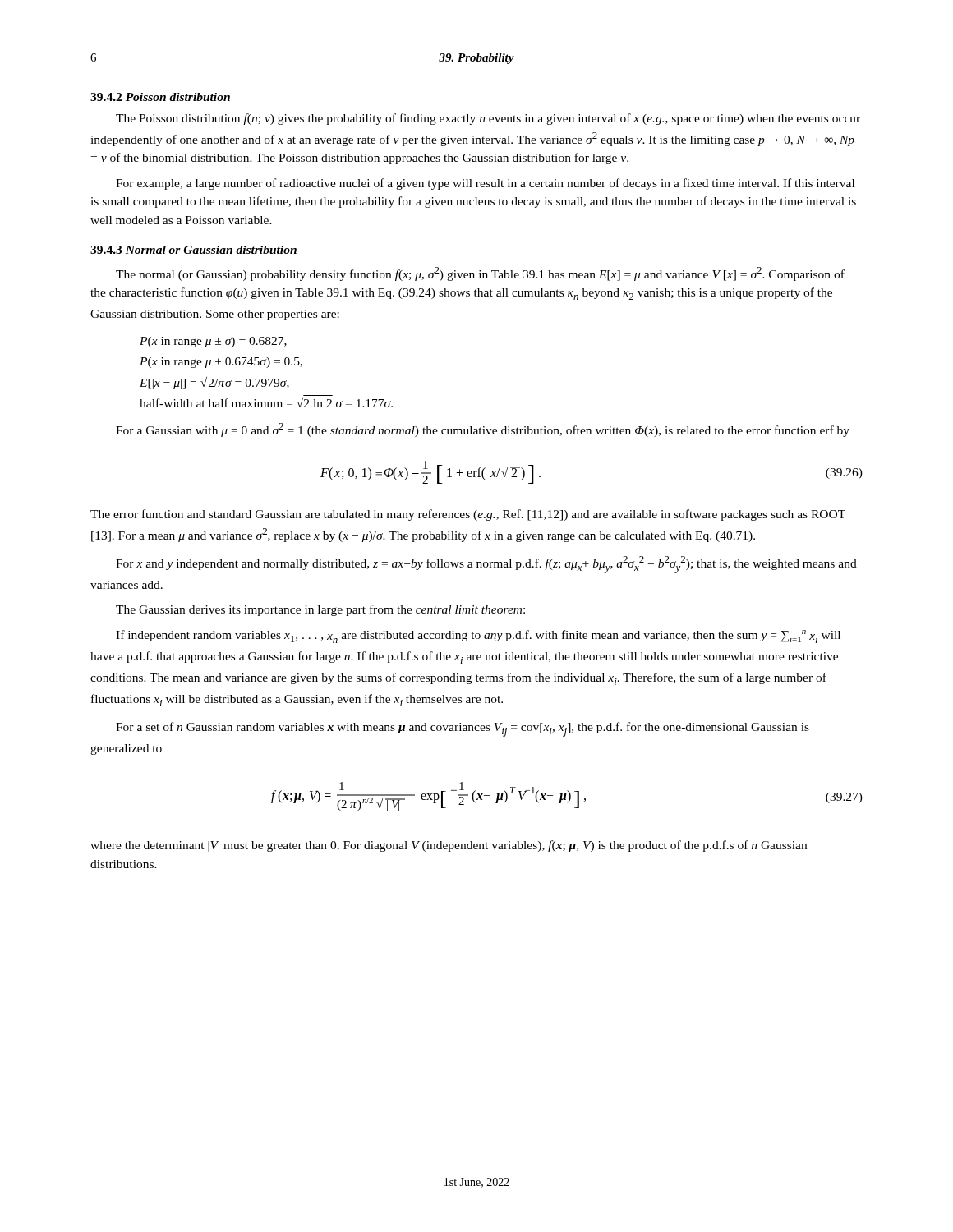
Task: Navigate to the passage starting "E[|x − μ|] ="
Action: [x=215, y=382]
